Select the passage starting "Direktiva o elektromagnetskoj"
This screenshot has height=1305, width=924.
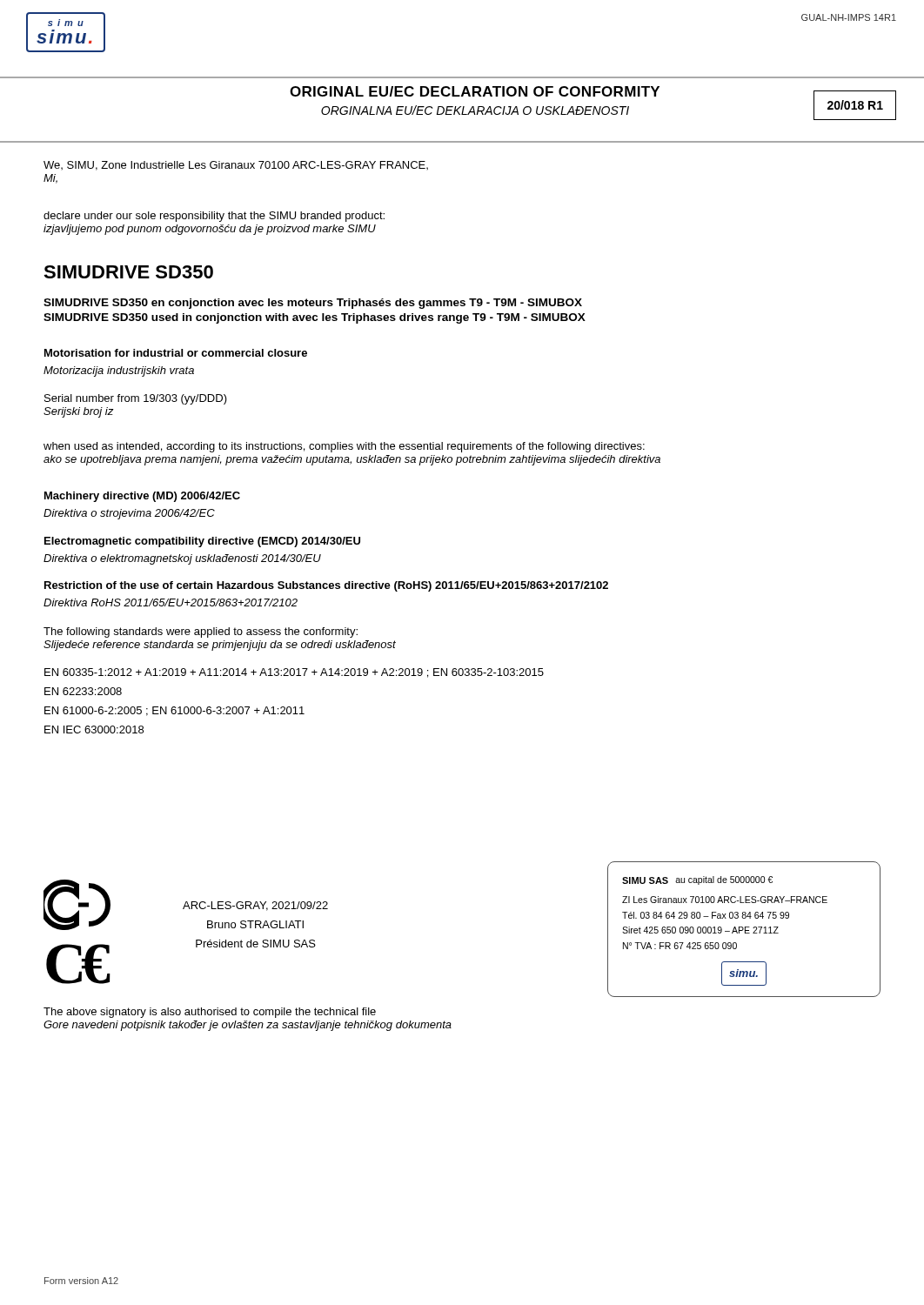coord(182,558)
